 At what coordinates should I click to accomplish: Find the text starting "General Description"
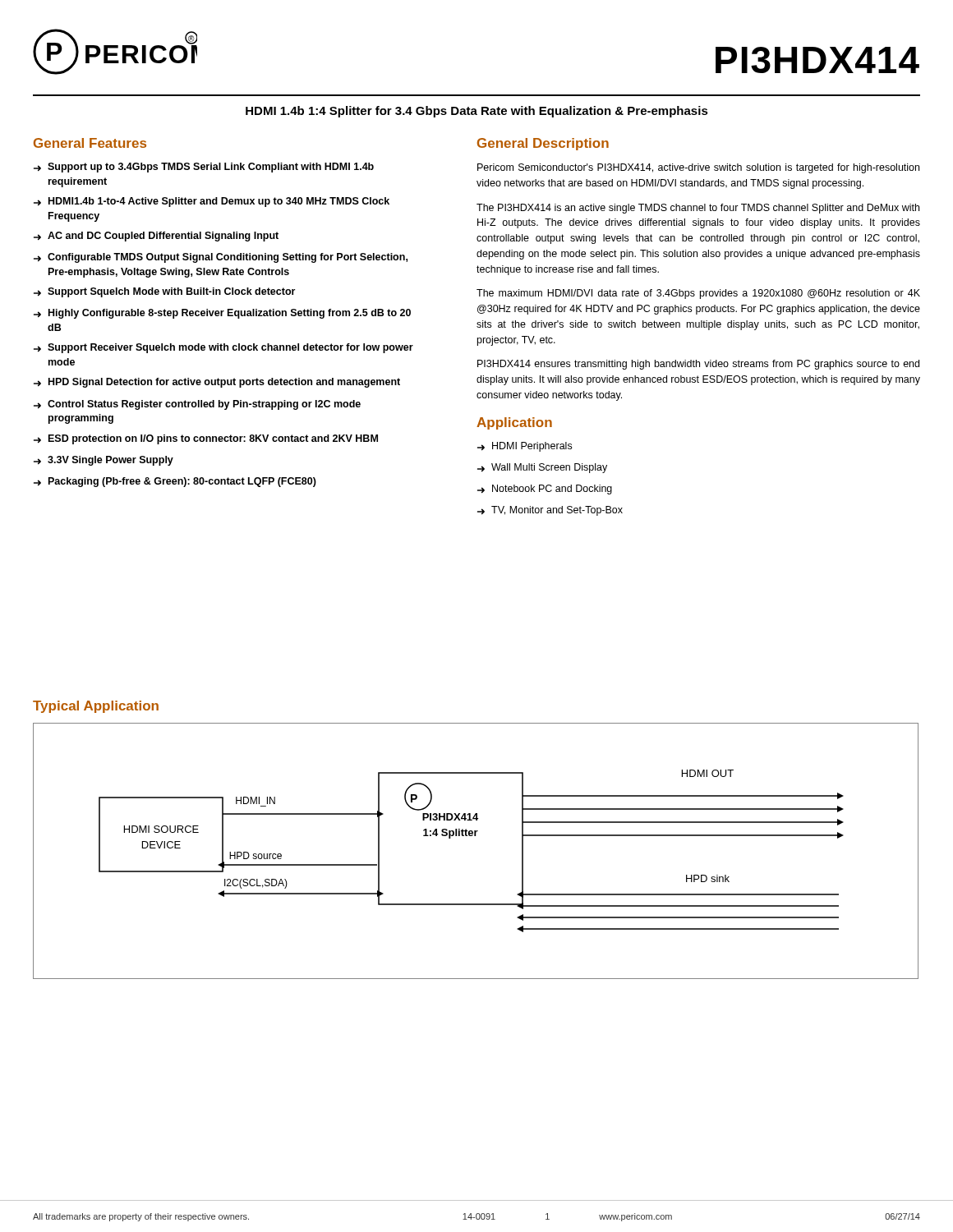[x=543, y=144]
